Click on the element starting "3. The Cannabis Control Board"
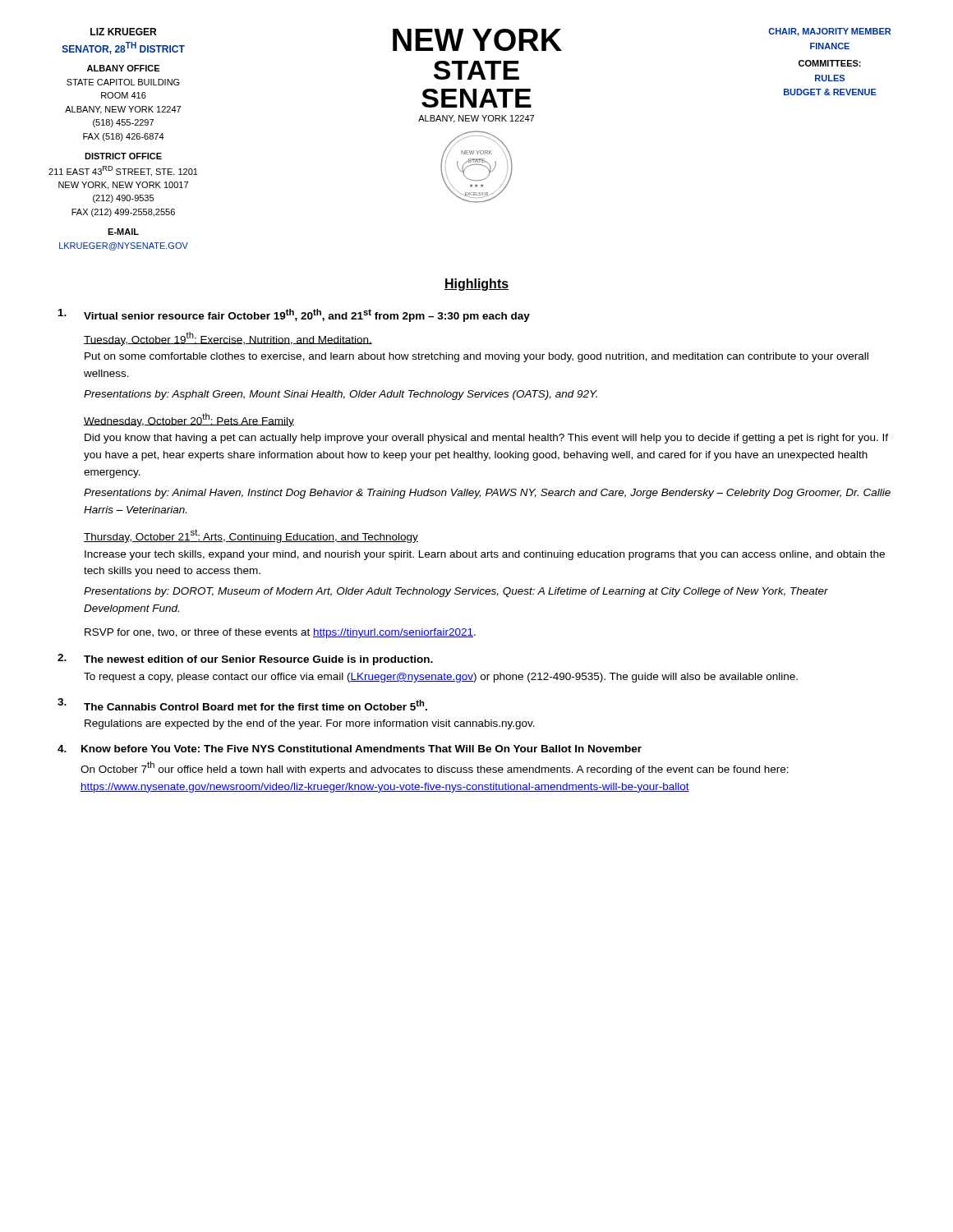The width and height of the screenshot is (953, 1232). 296,714
